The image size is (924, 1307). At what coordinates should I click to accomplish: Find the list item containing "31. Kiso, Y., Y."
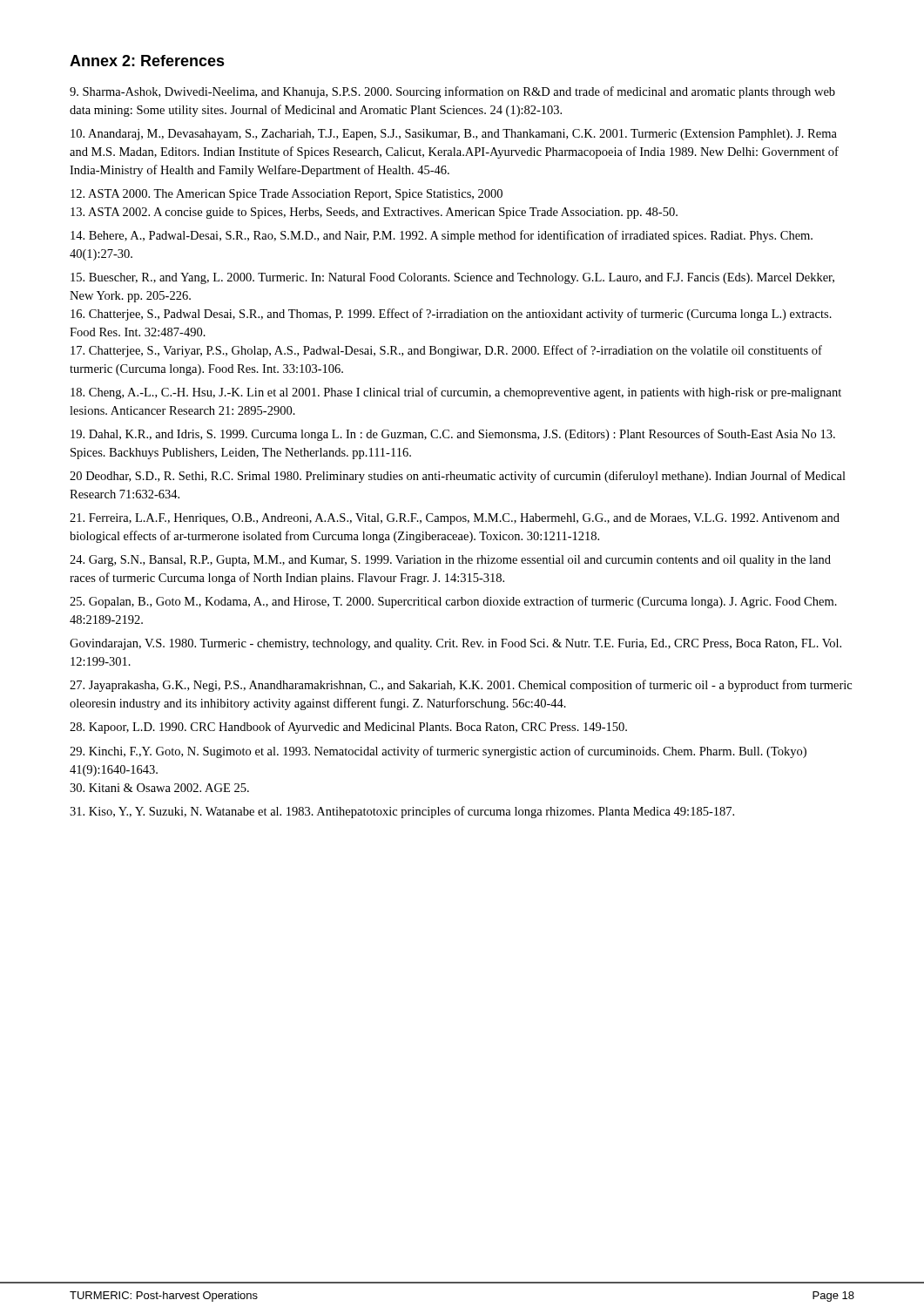point(402,811)
